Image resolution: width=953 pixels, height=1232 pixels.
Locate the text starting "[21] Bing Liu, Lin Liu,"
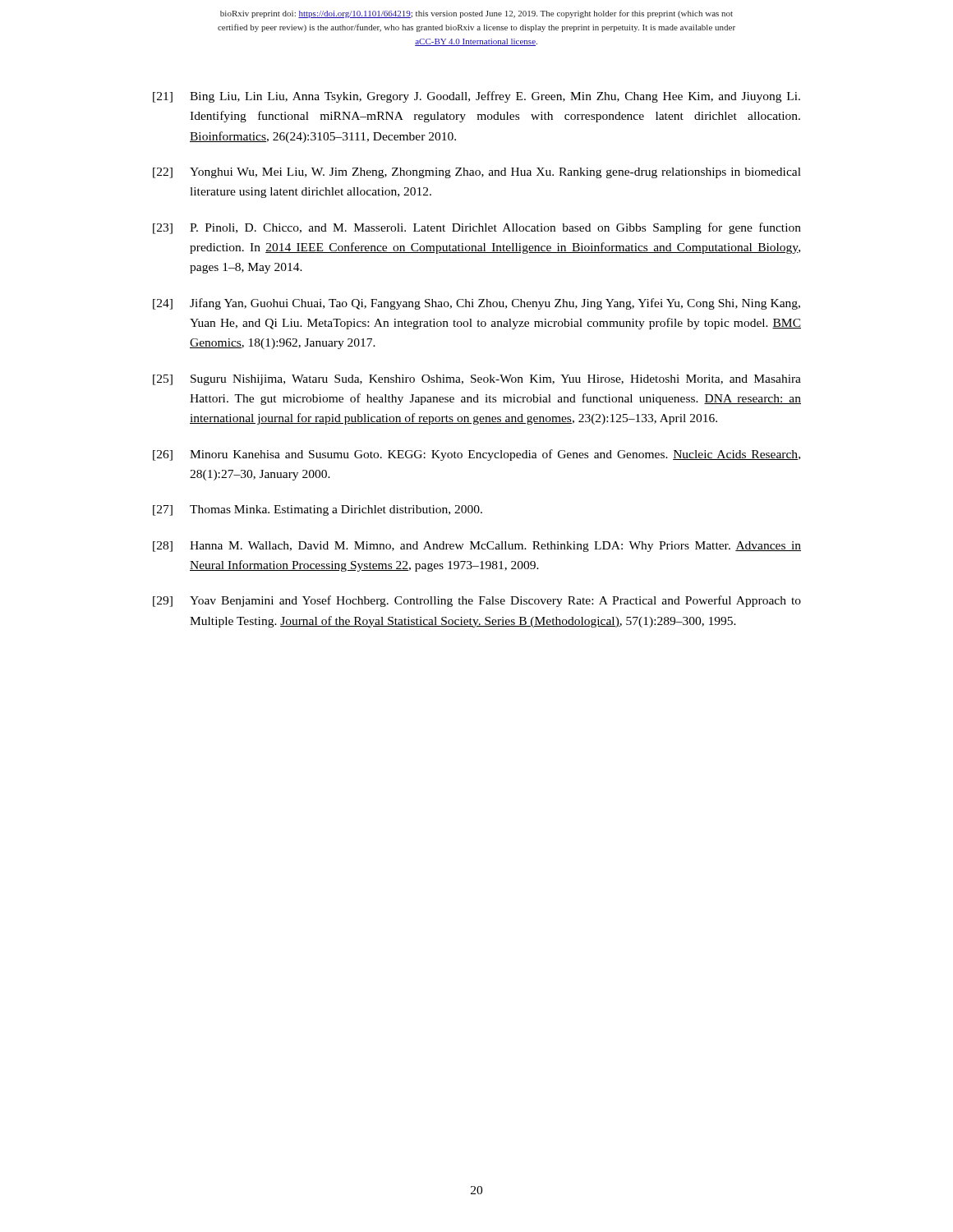click(476, 116)
